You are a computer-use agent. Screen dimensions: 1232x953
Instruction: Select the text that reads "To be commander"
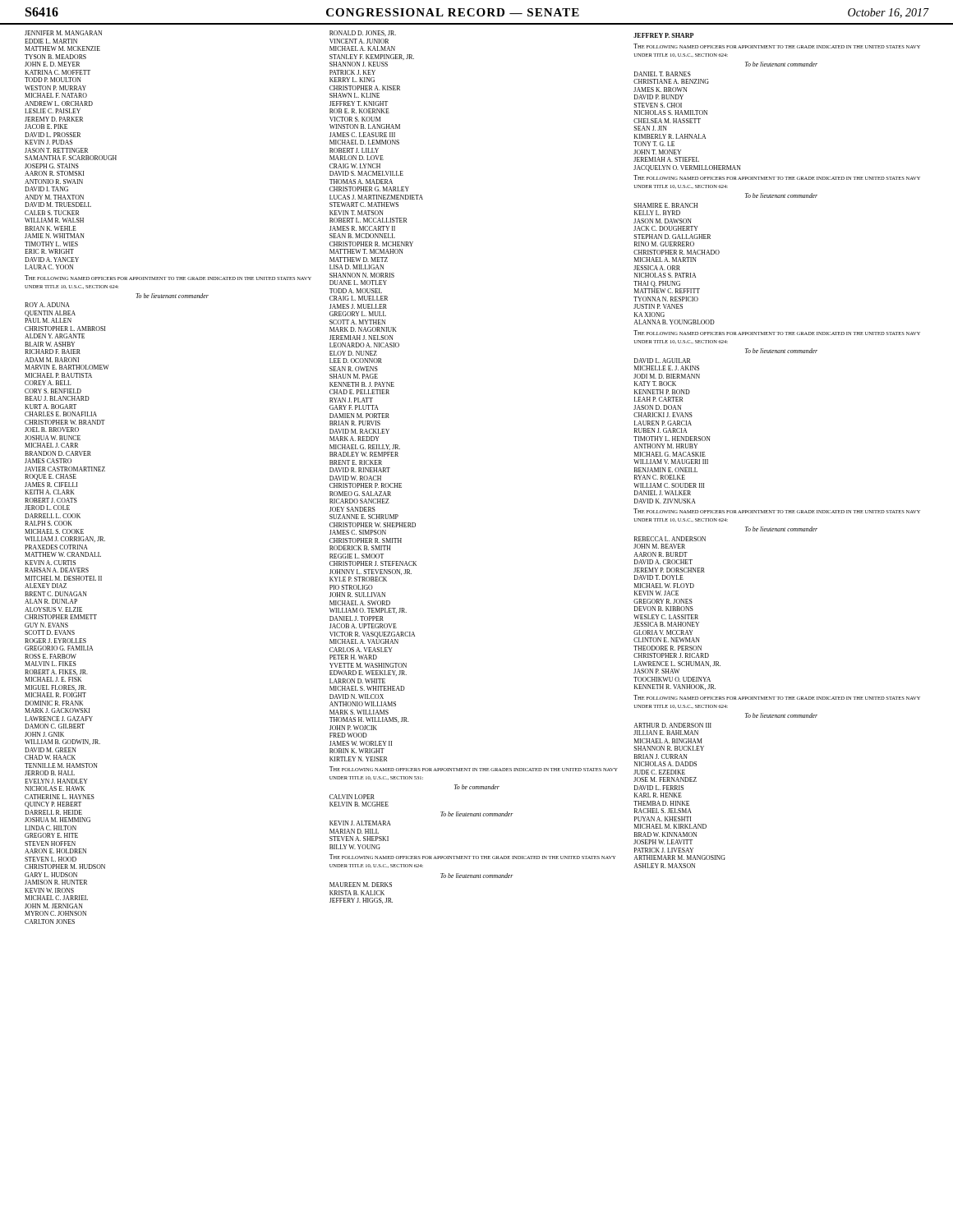coord(476,787)
